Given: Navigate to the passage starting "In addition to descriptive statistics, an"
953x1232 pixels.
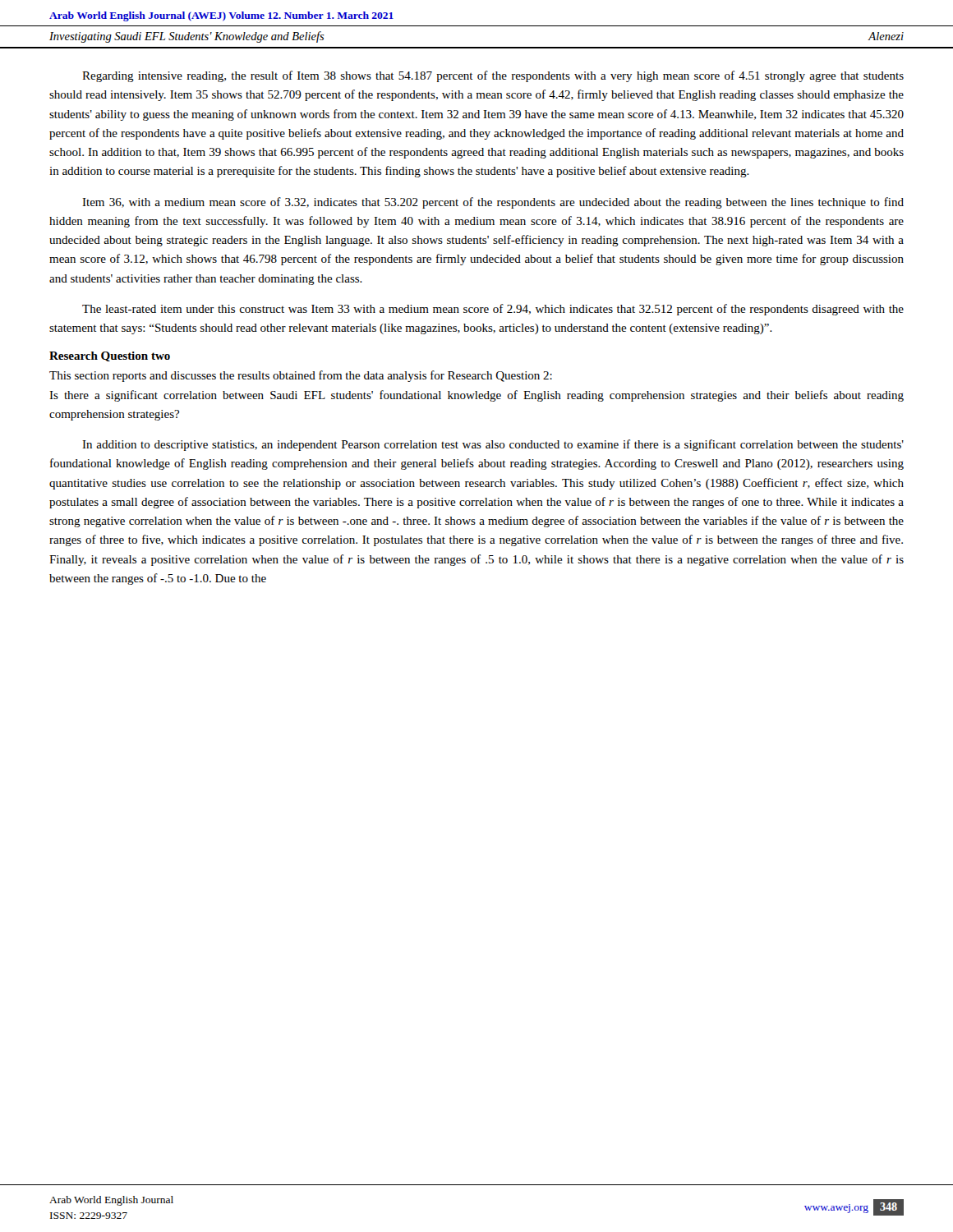Looking at the screenshot, I should pos(476,511).
